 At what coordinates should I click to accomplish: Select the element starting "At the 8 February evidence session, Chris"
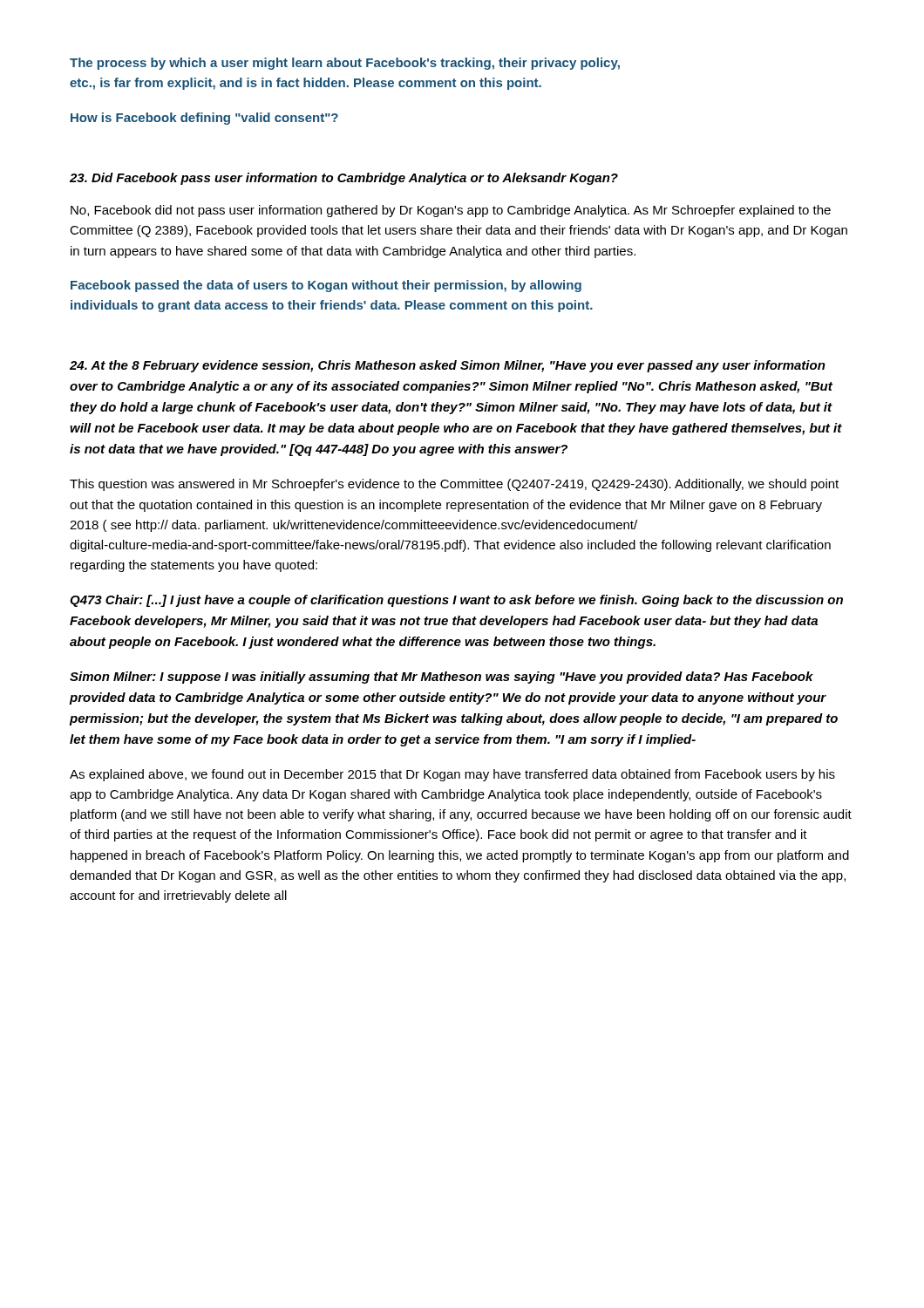tap(456, 407)
